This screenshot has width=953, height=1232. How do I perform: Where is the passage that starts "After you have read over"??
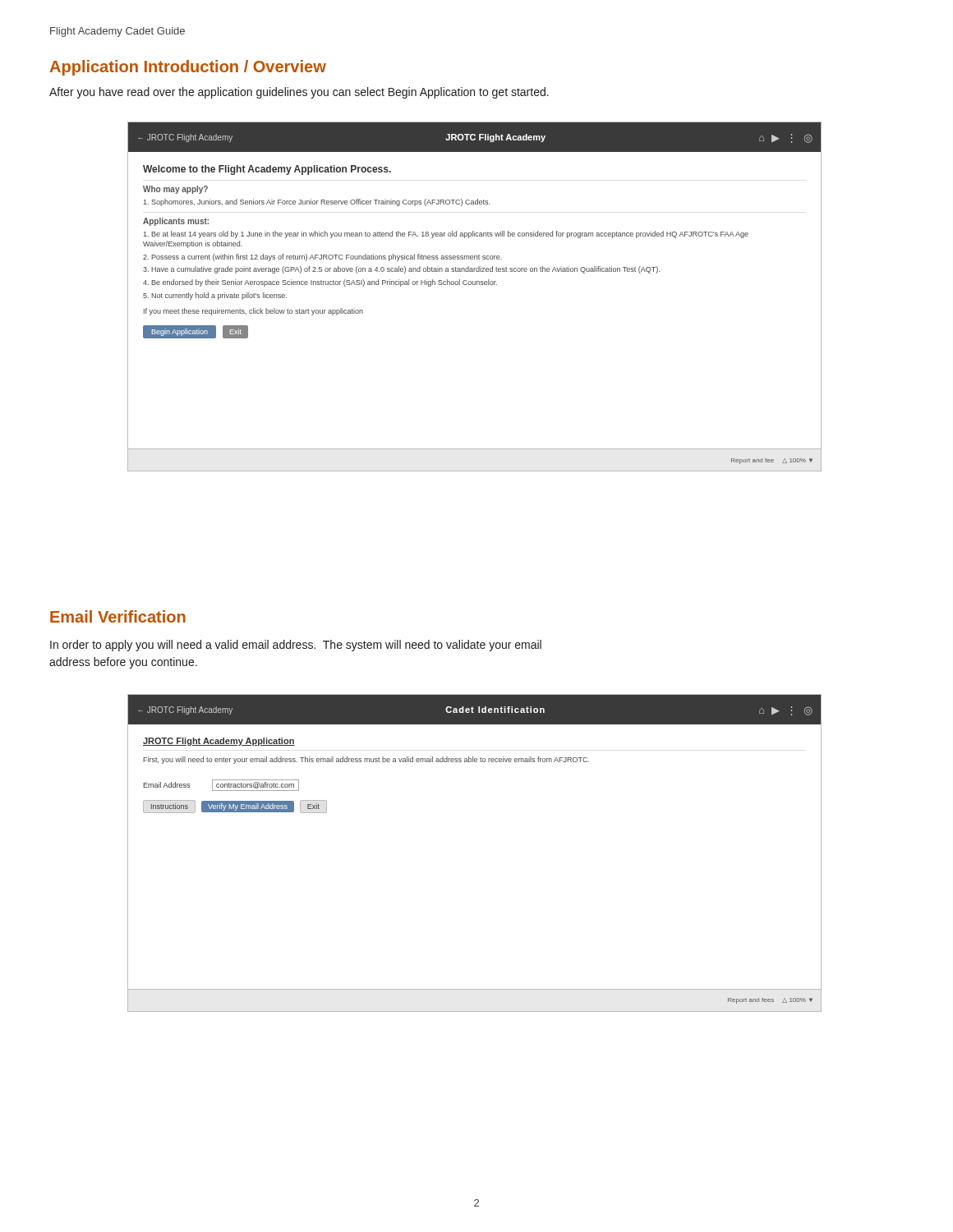click(299, 92)
